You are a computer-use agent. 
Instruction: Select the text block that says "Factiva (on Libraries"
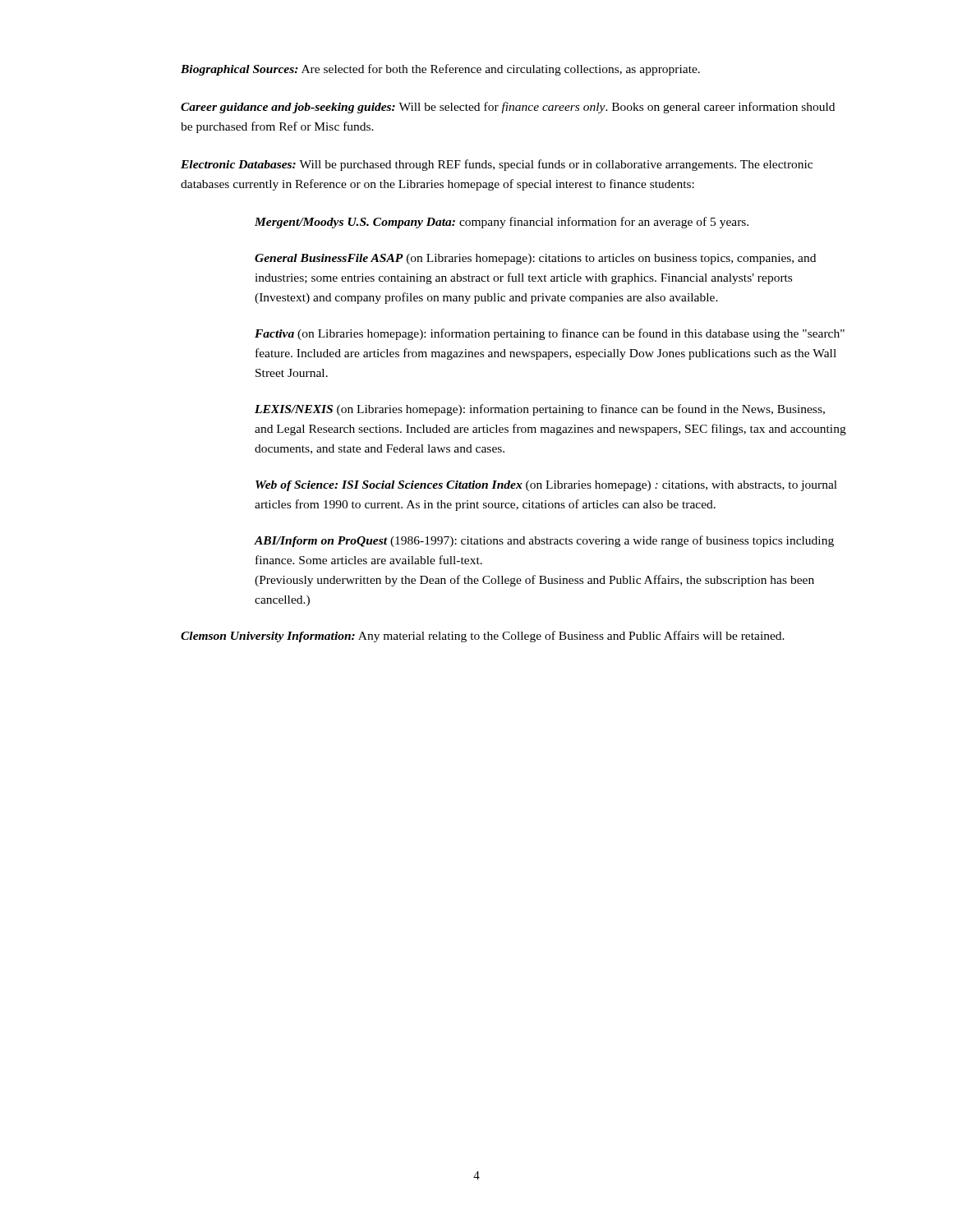(550, 353)
